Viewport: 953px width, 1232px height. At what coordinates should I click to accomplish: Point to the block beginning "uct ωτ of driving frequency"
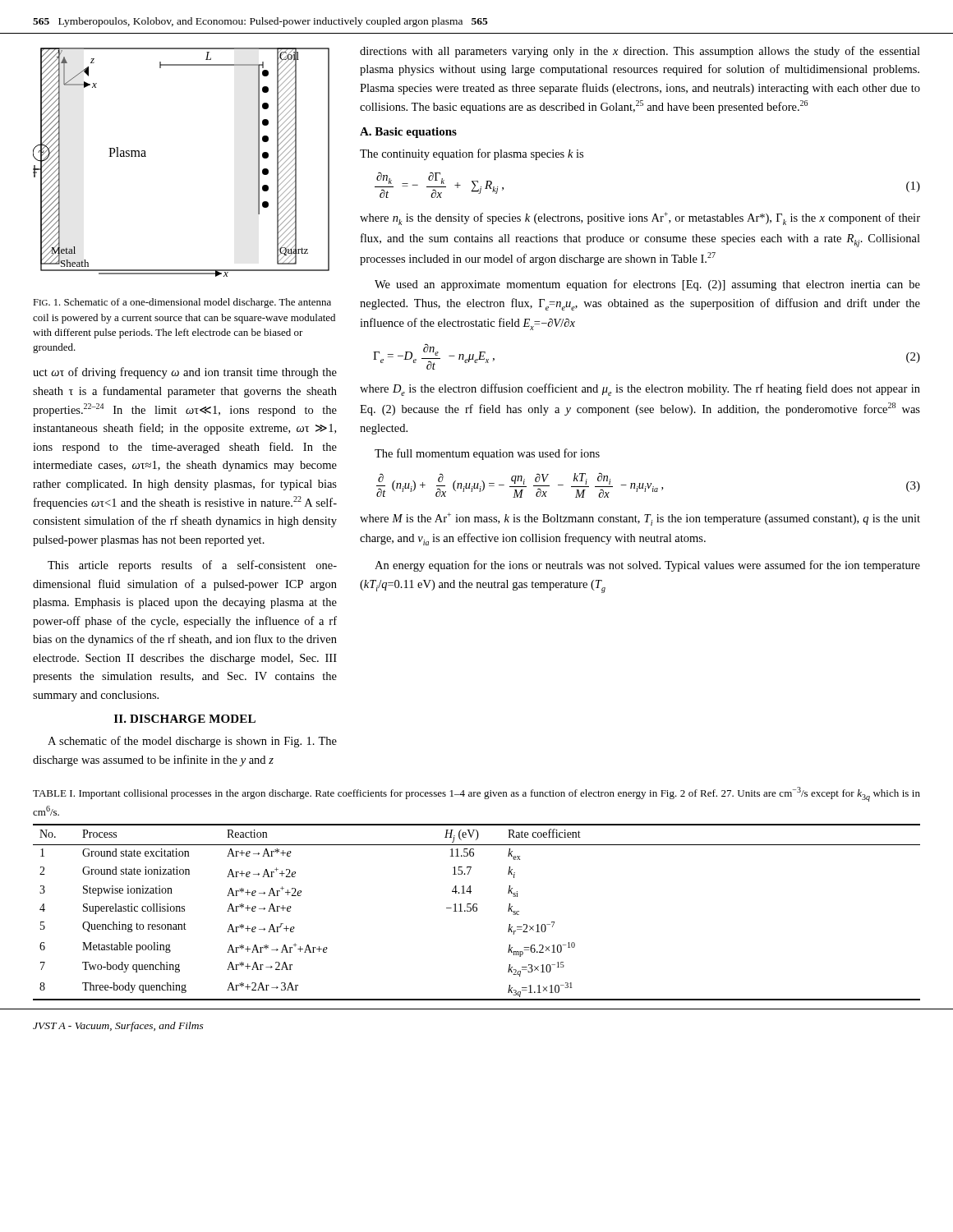[x=185, y=534]
